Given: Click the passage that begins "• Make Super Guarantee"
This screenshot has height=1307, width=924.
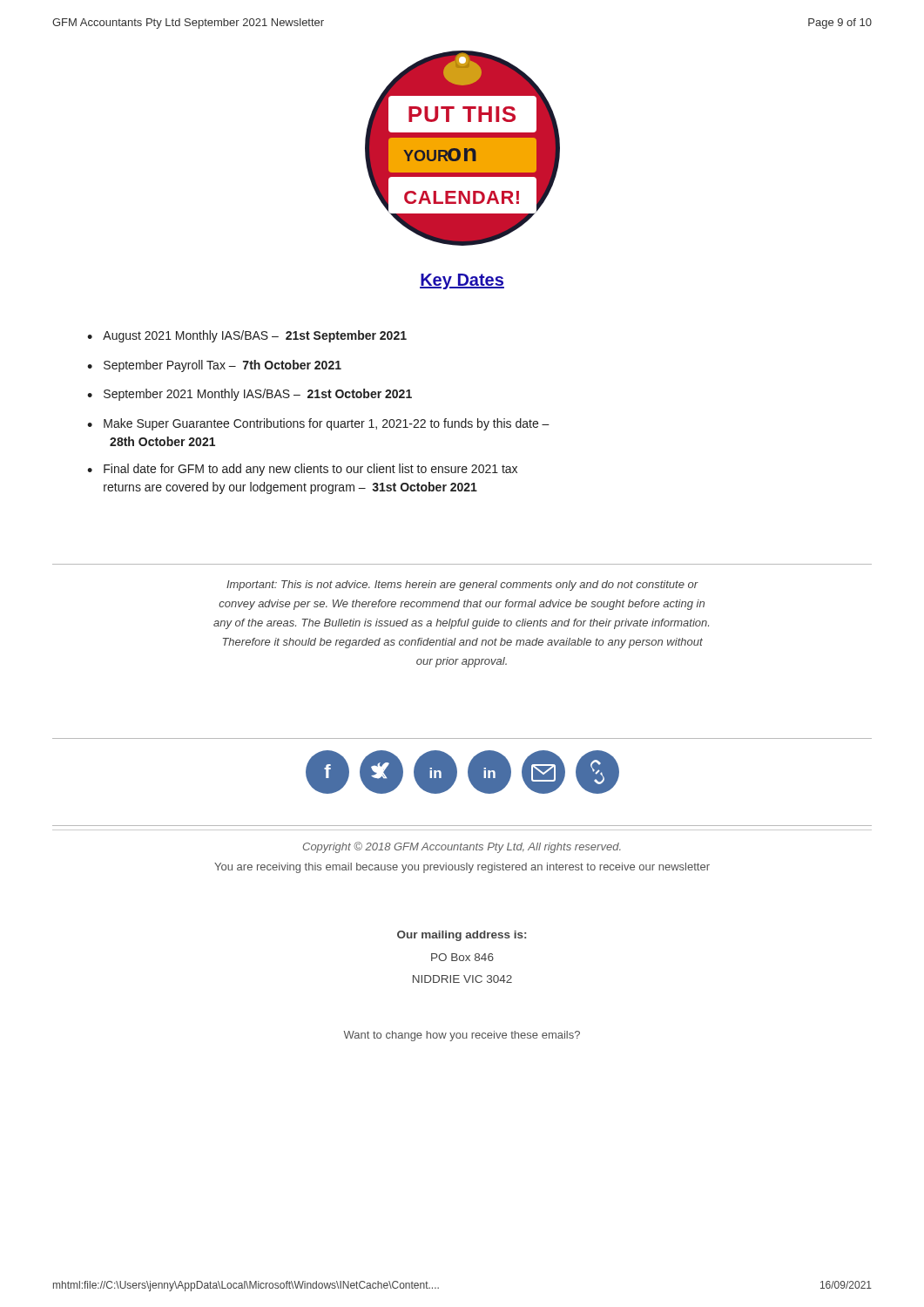Looking at the screenshot, I should point(318,433).
